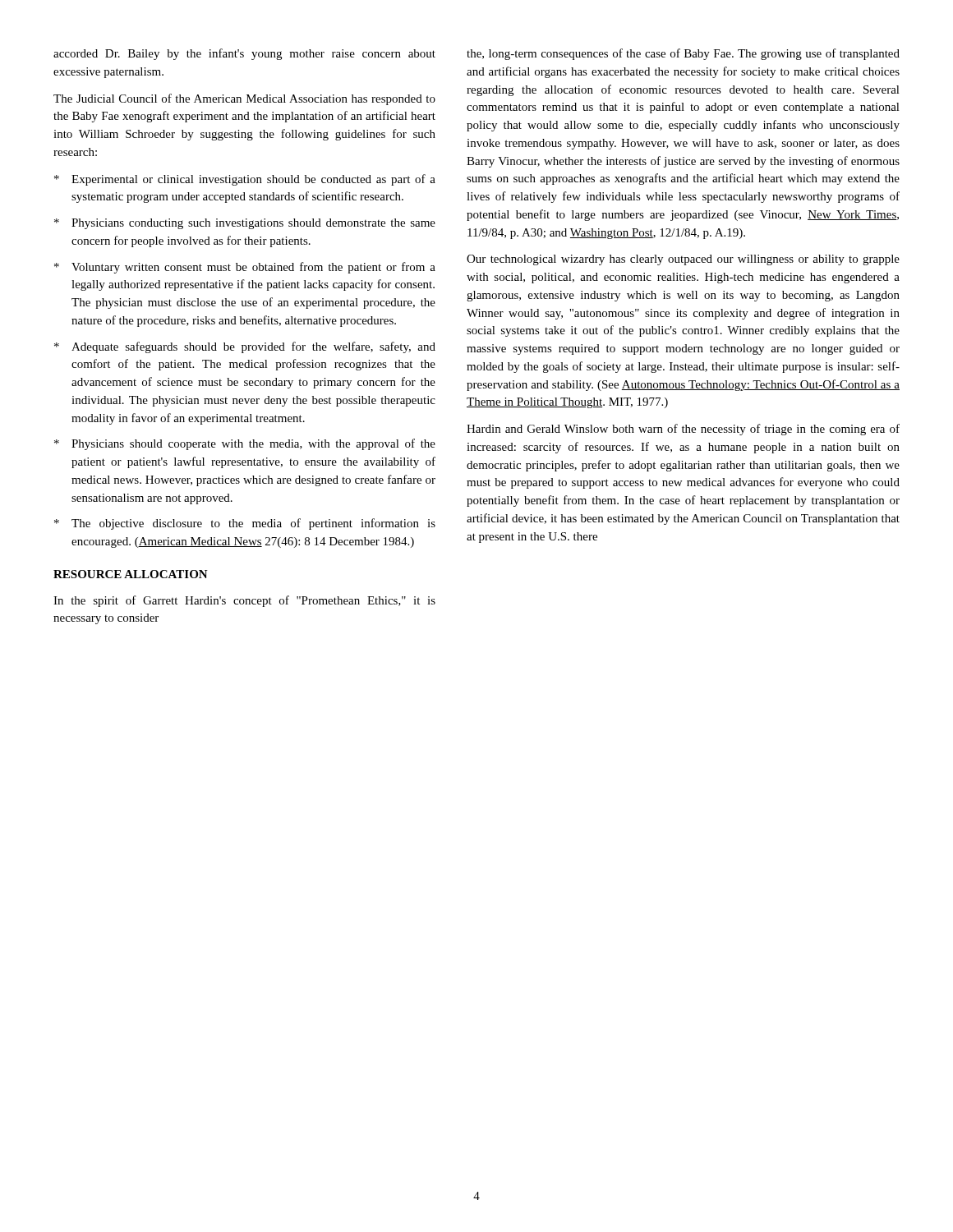
Task: Locate the list item containing "* Adequate safeguards should"
Action: [x=244, y=383]
